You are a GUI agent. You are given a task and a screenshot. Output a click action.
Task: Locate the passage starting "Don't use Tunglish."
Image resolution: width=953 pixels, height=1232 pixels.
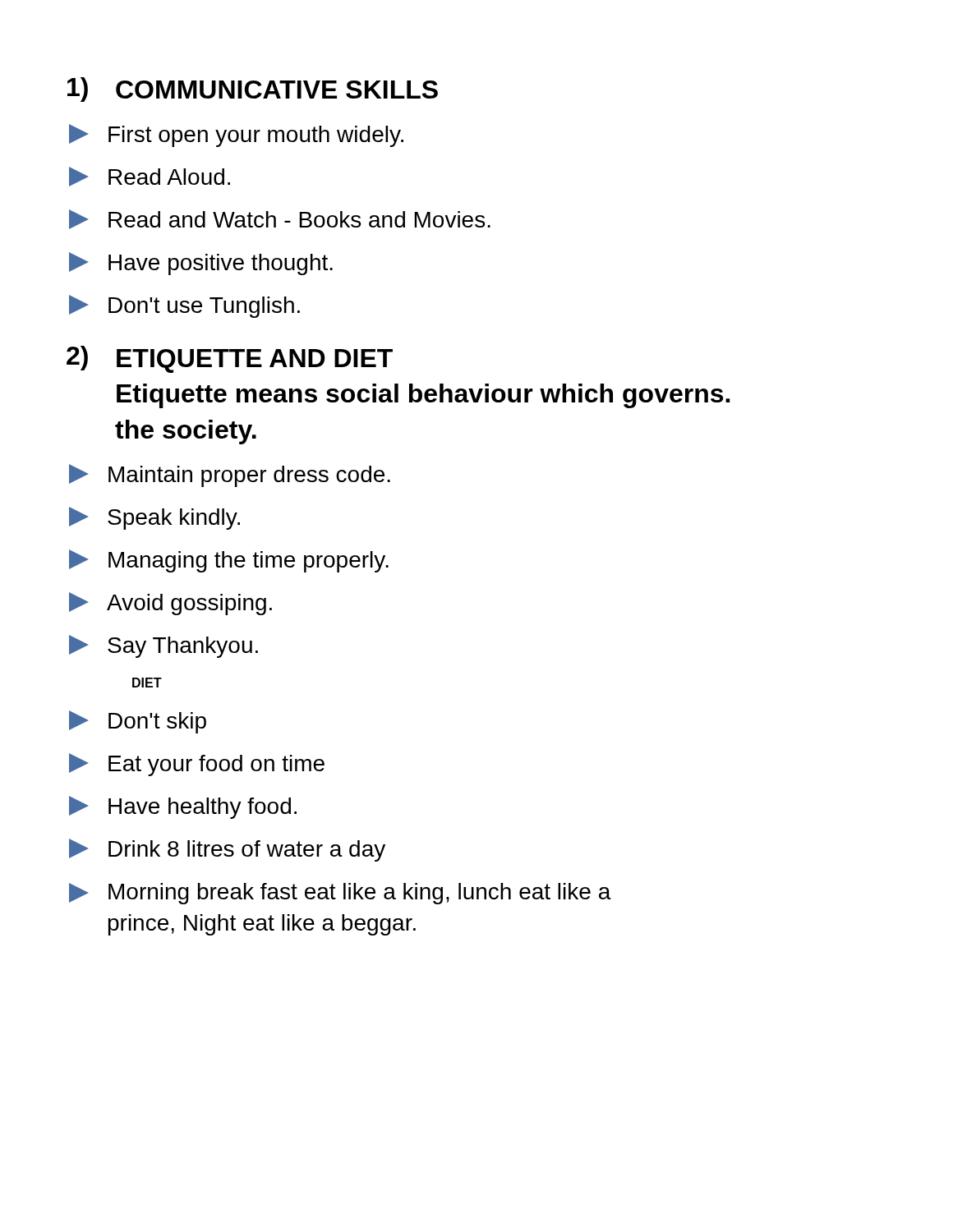[x=184, y=306]
